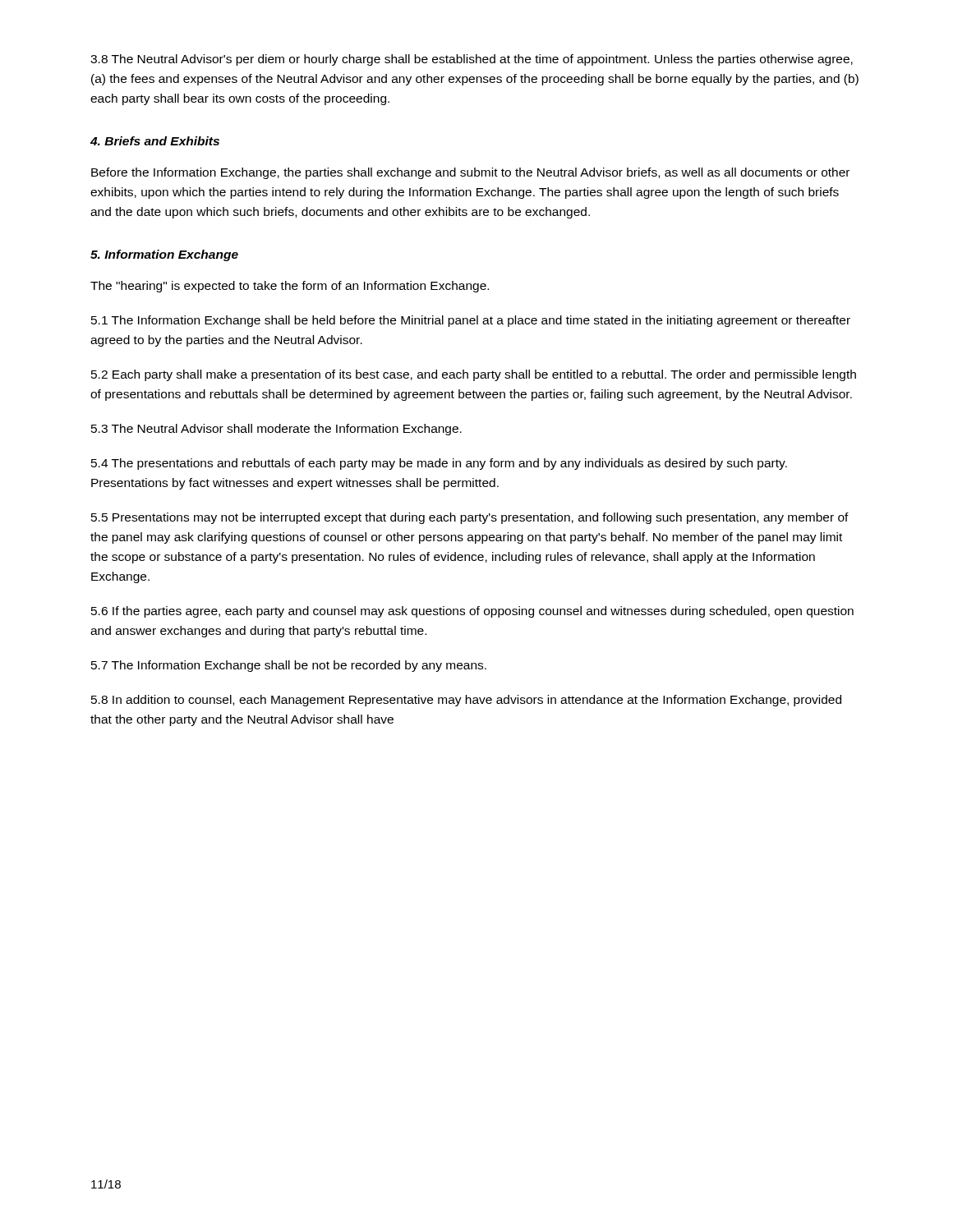Viewport: 953px width, 1232px height.
Task: Locate the section header that says "4. Briefs and"
Action: coord(155,141)
